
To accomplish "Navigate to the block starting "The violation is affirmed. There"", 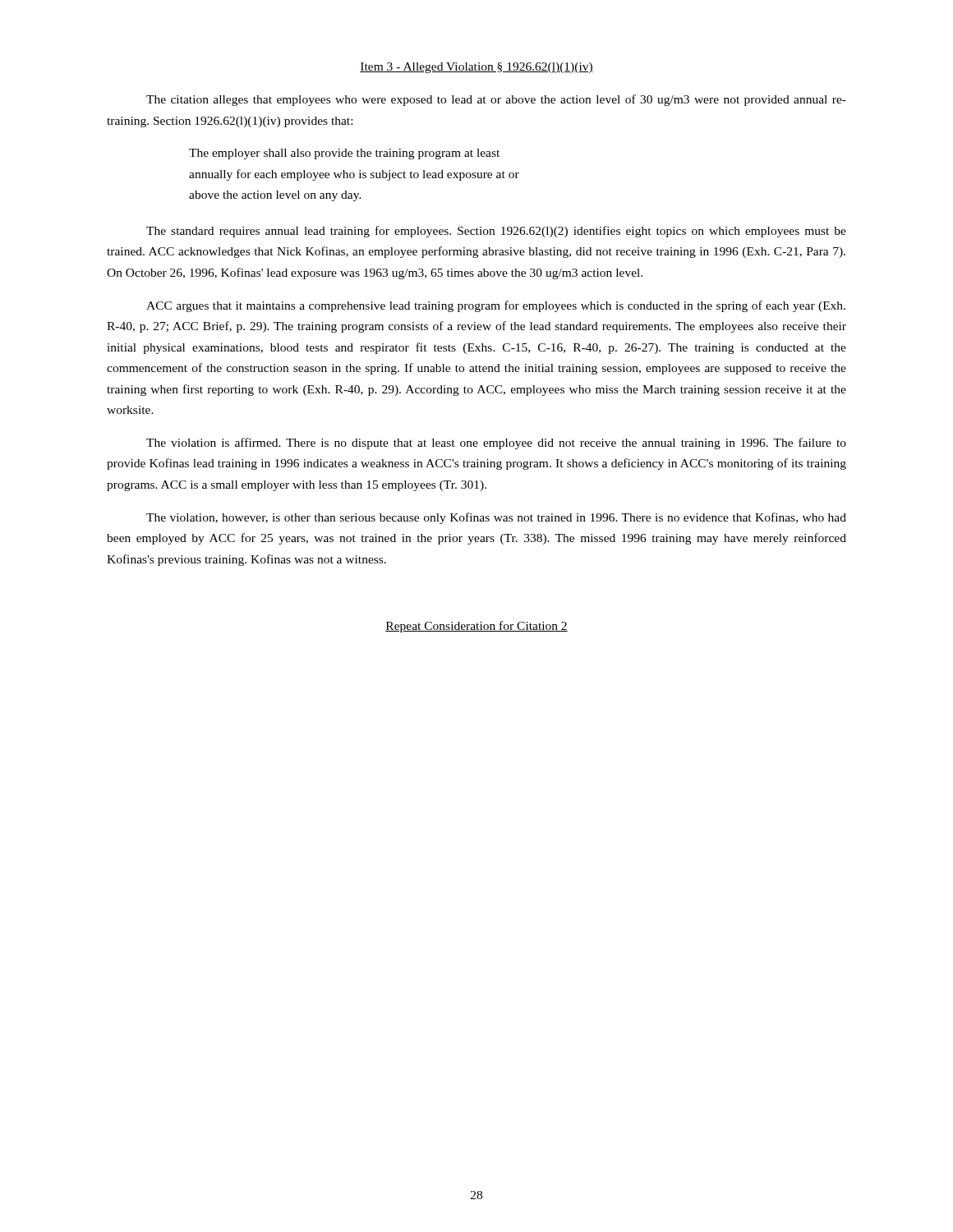I will click(x=476, y=463).
